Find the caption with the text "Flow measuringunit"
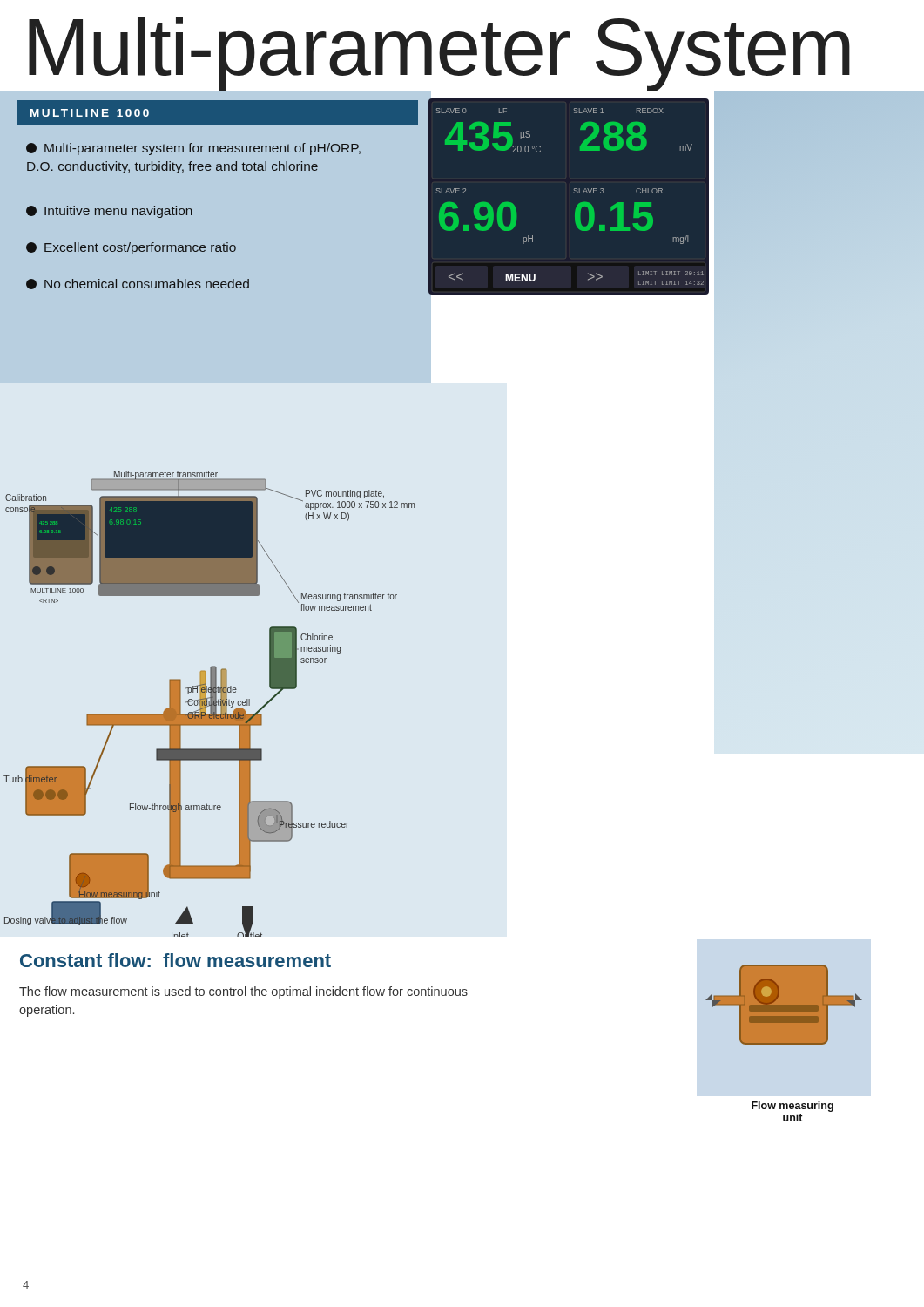Viewport: 924px width, 1307px height. (792, 1112)
